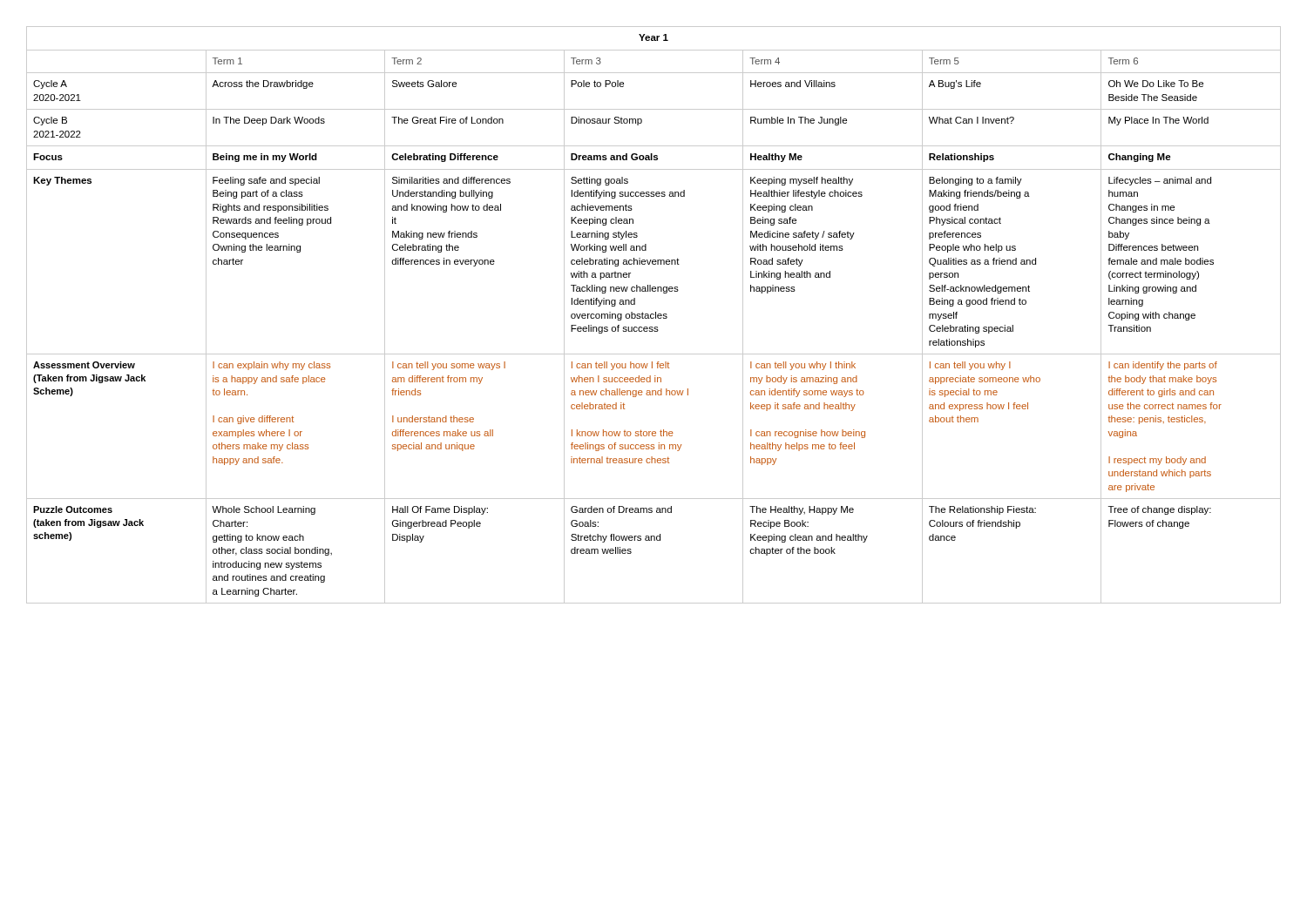Screen dimensions: 924x1307
Task: Select the table
Action: tap(654, 315)
